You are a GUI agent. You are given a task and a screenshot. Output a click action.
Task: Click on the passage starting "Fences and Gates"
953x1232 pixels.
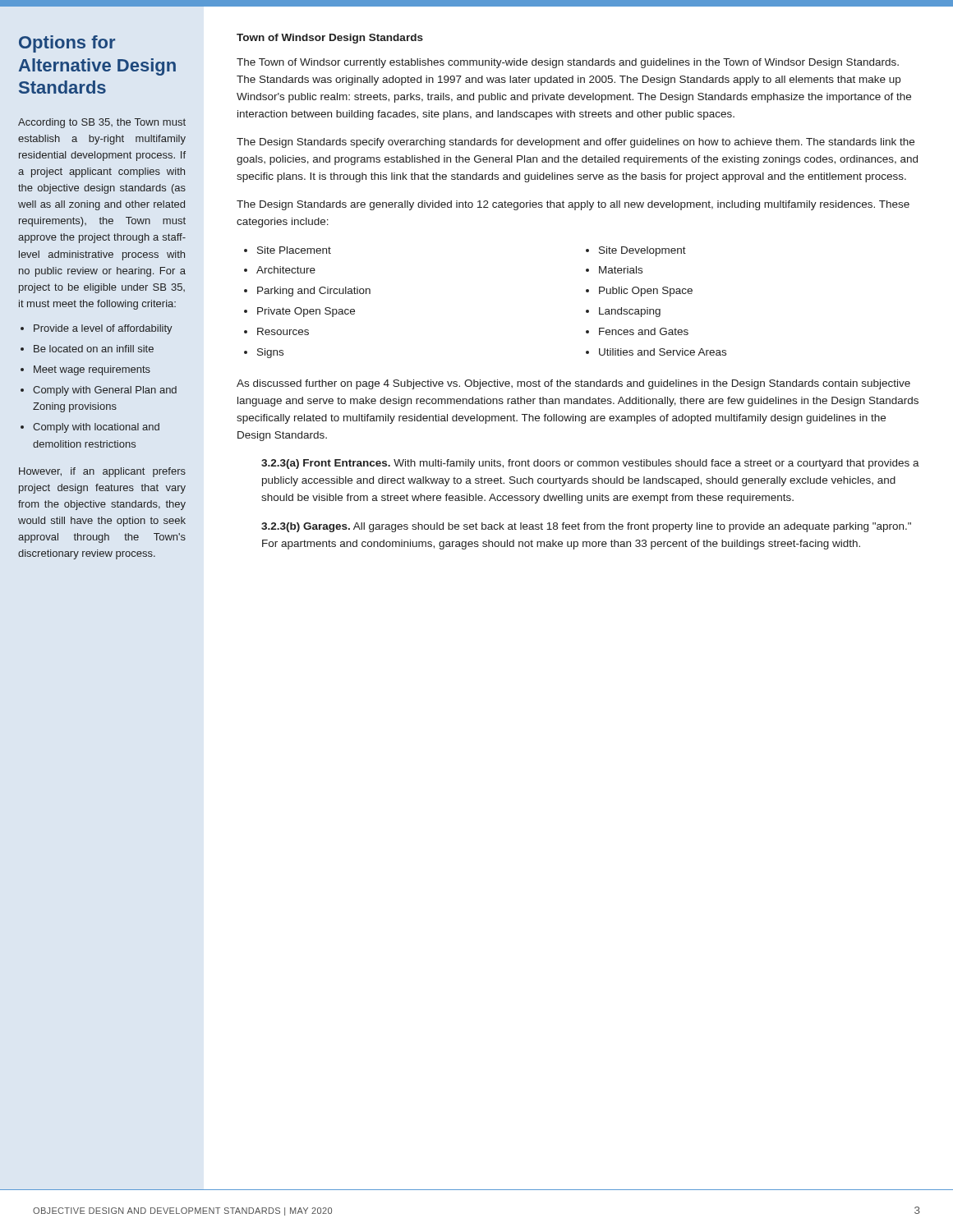(x=643, y=332)
